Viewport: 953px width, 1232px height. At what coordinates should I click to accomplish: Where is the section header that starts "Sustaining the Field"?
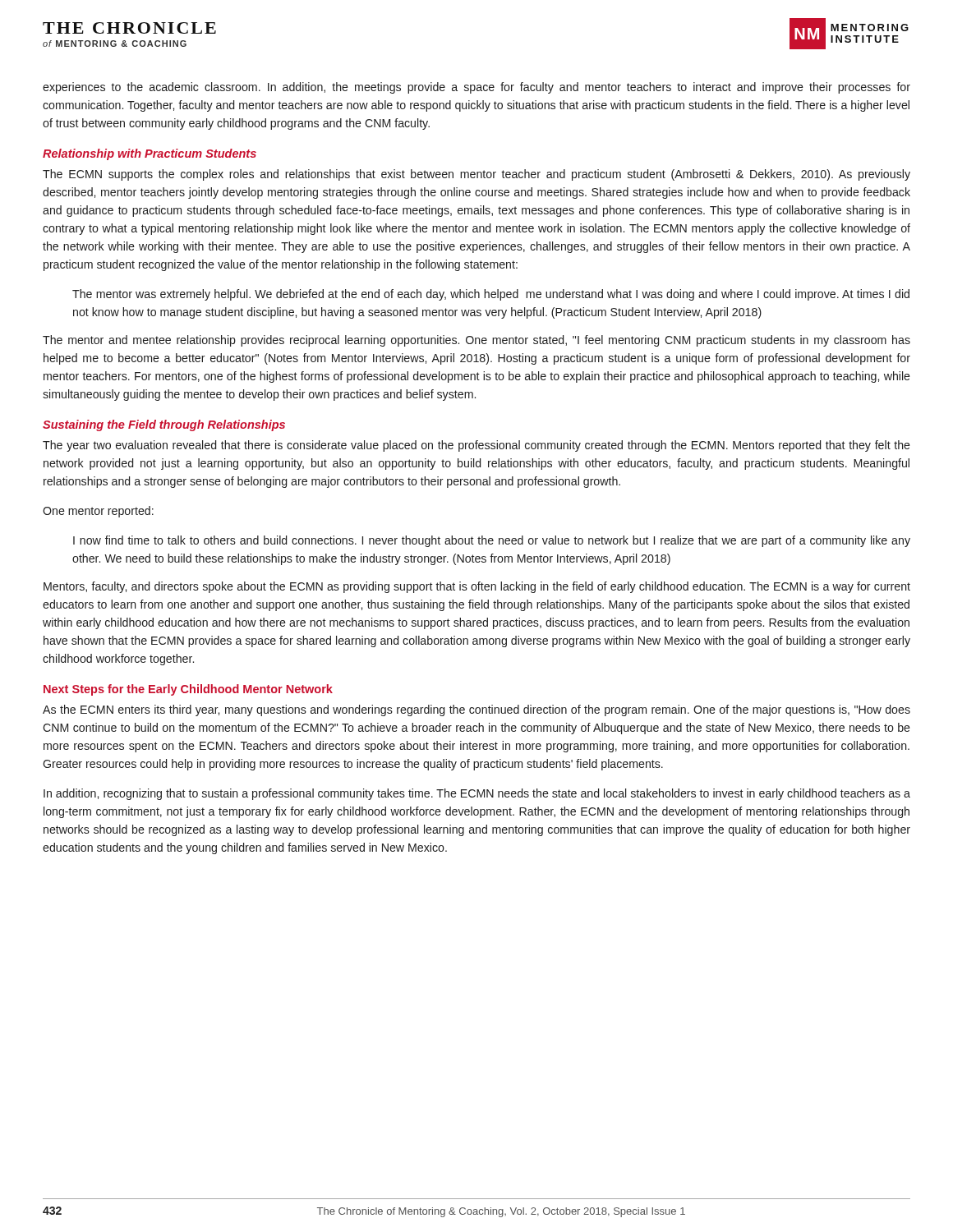(164, 425)
